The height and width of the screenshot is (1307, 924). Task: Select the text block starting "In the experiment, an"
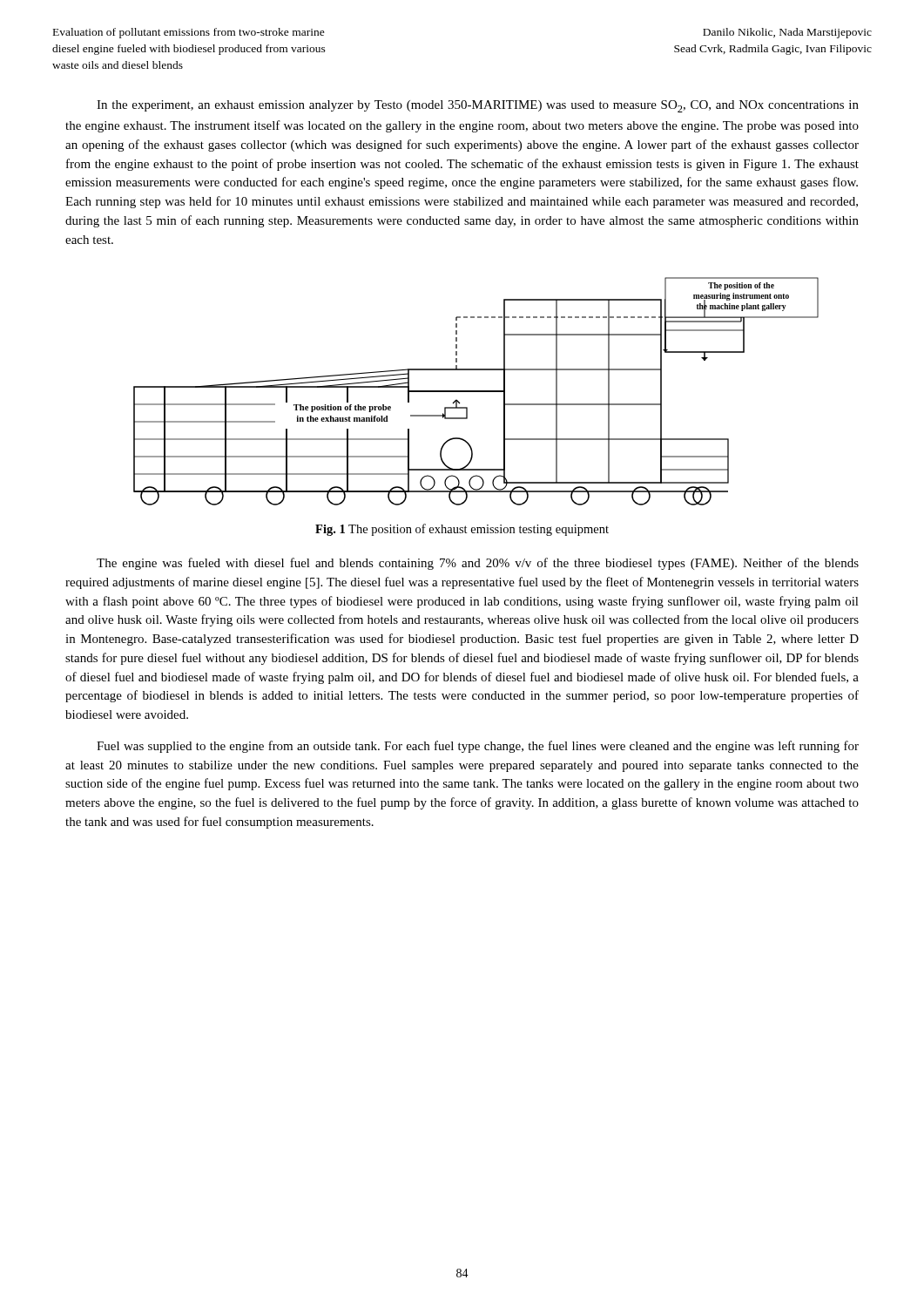462,172
